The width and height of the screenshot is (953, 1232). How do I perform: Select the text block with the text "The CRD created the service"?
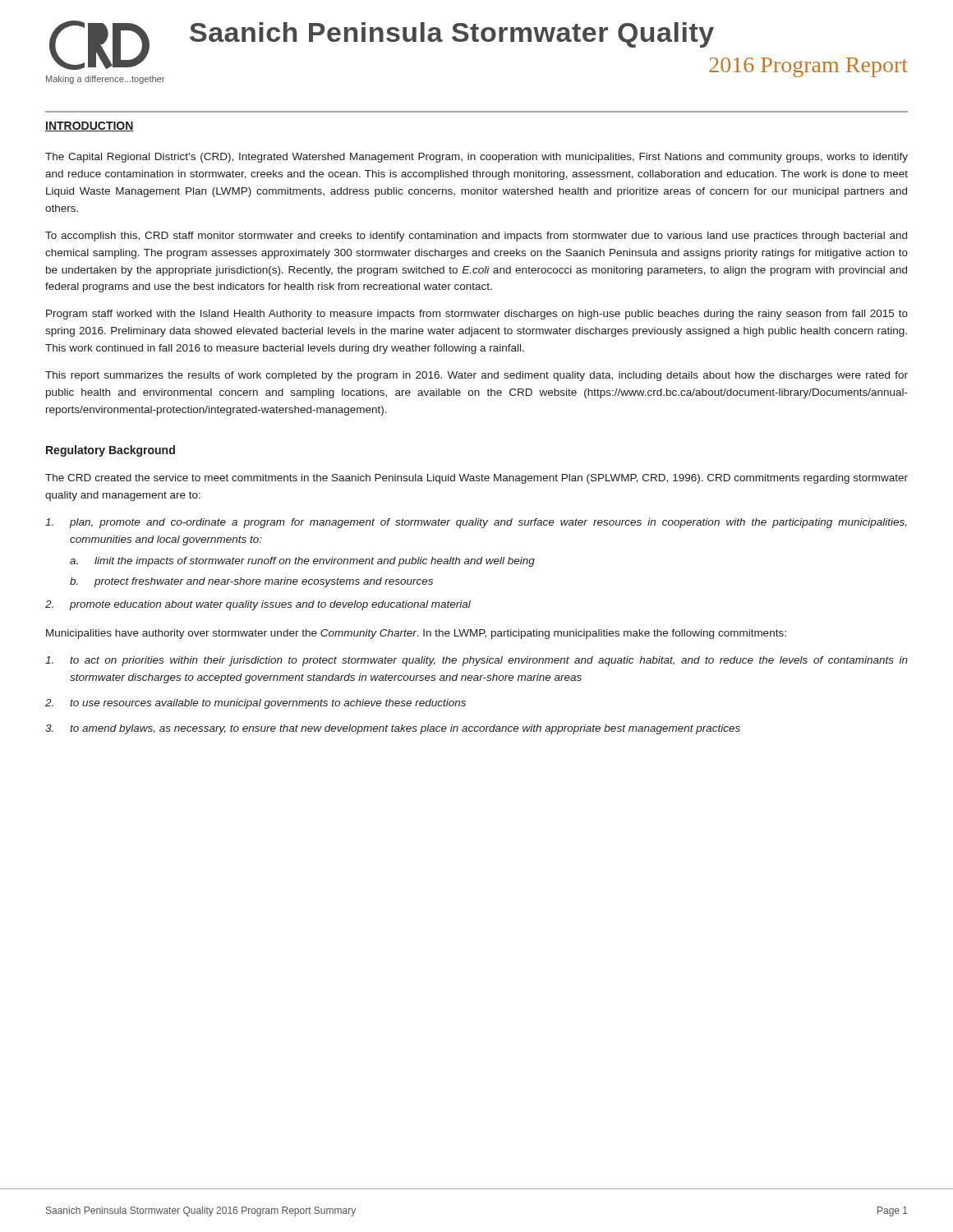pos(476,486)
